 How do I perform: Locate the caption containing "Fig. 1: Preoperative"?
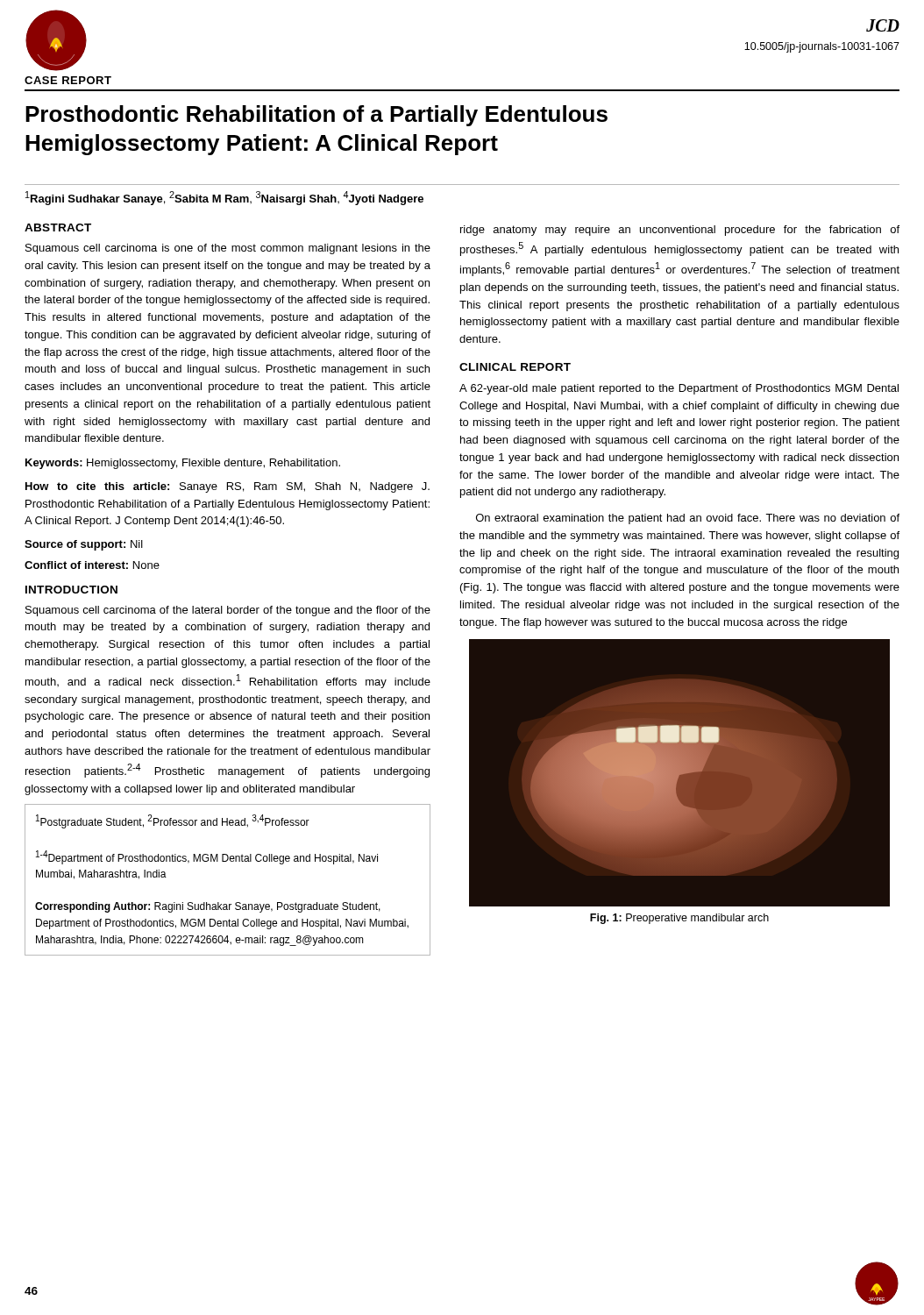679,918
